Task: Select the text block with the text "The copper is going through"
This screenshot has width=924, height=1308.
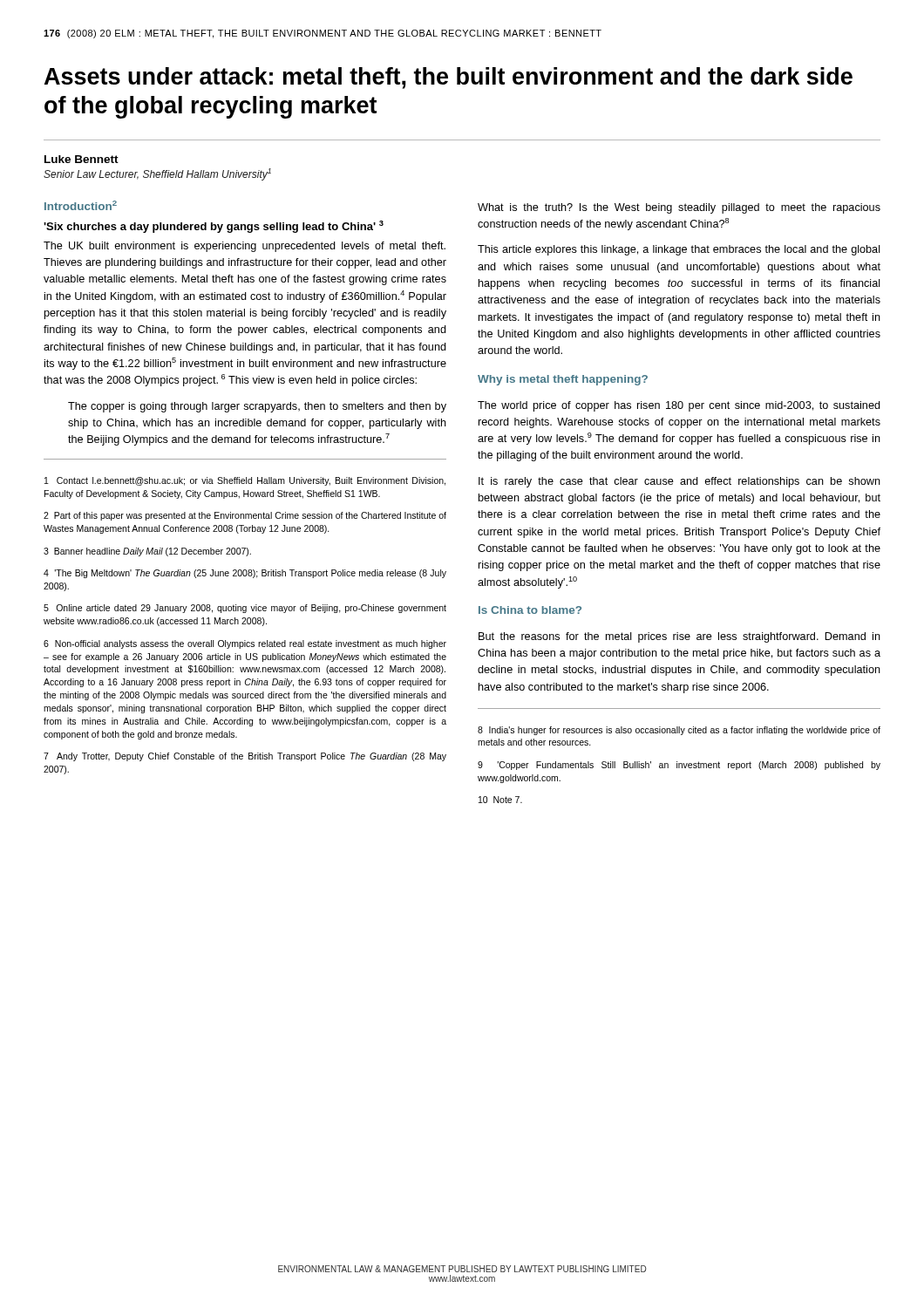Action: coord(257,423)
